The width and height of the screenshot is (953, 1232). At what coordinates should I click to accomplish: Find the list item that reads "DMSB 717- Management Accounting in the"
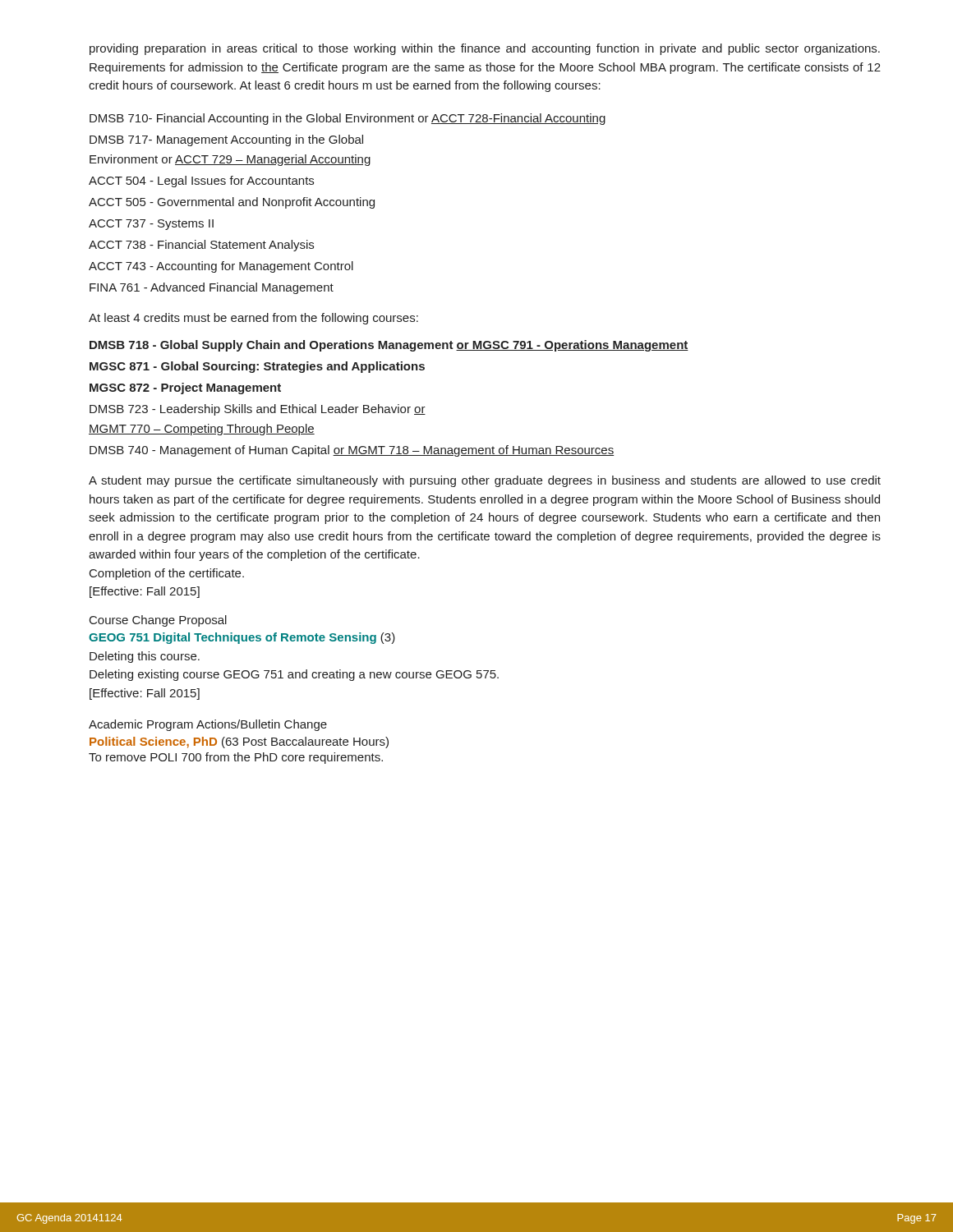click(x=230, y=149)
